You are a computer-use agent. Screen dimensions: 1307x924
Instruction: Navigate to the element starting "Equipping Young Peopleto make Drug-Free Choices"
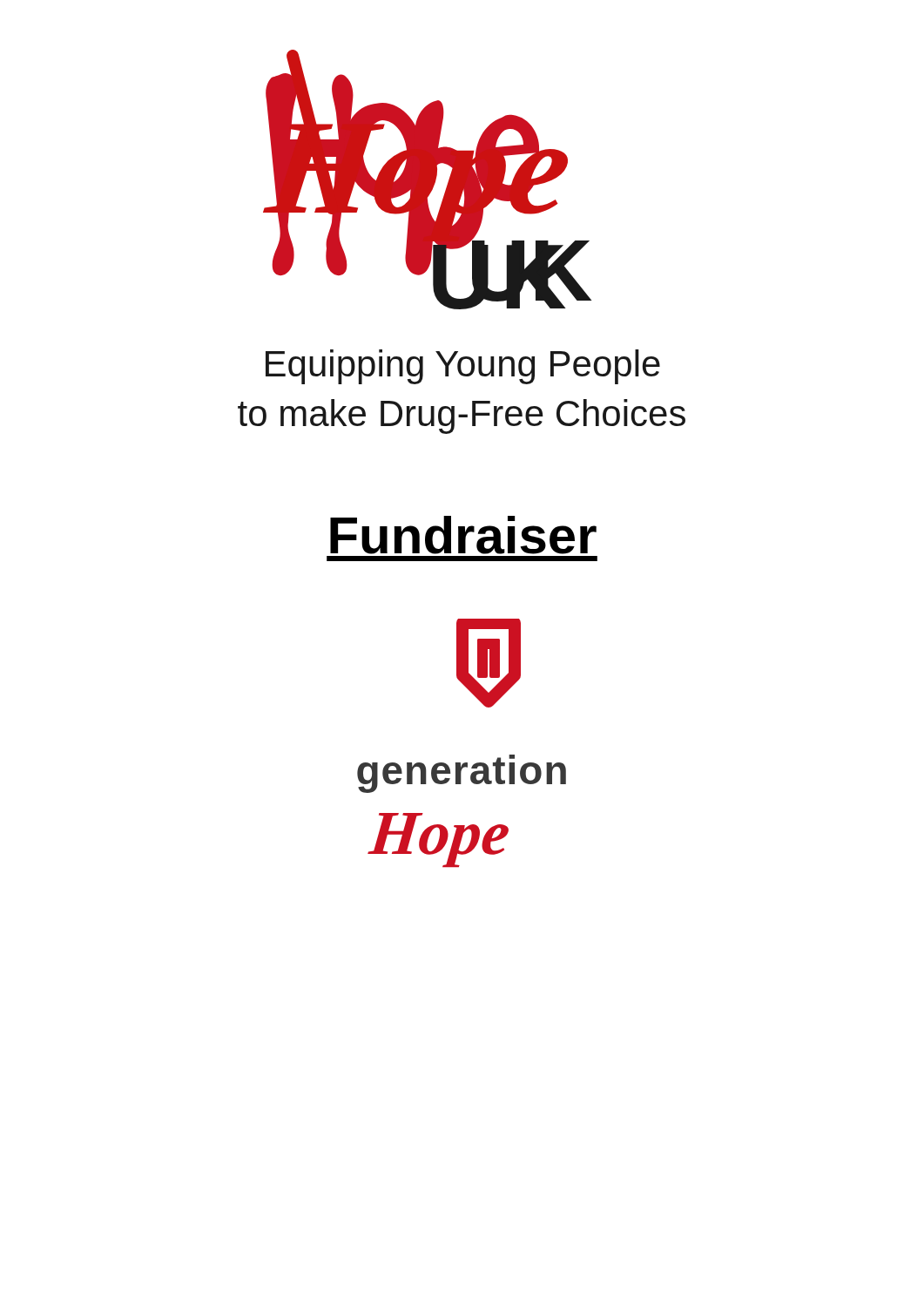click(462, 389)
